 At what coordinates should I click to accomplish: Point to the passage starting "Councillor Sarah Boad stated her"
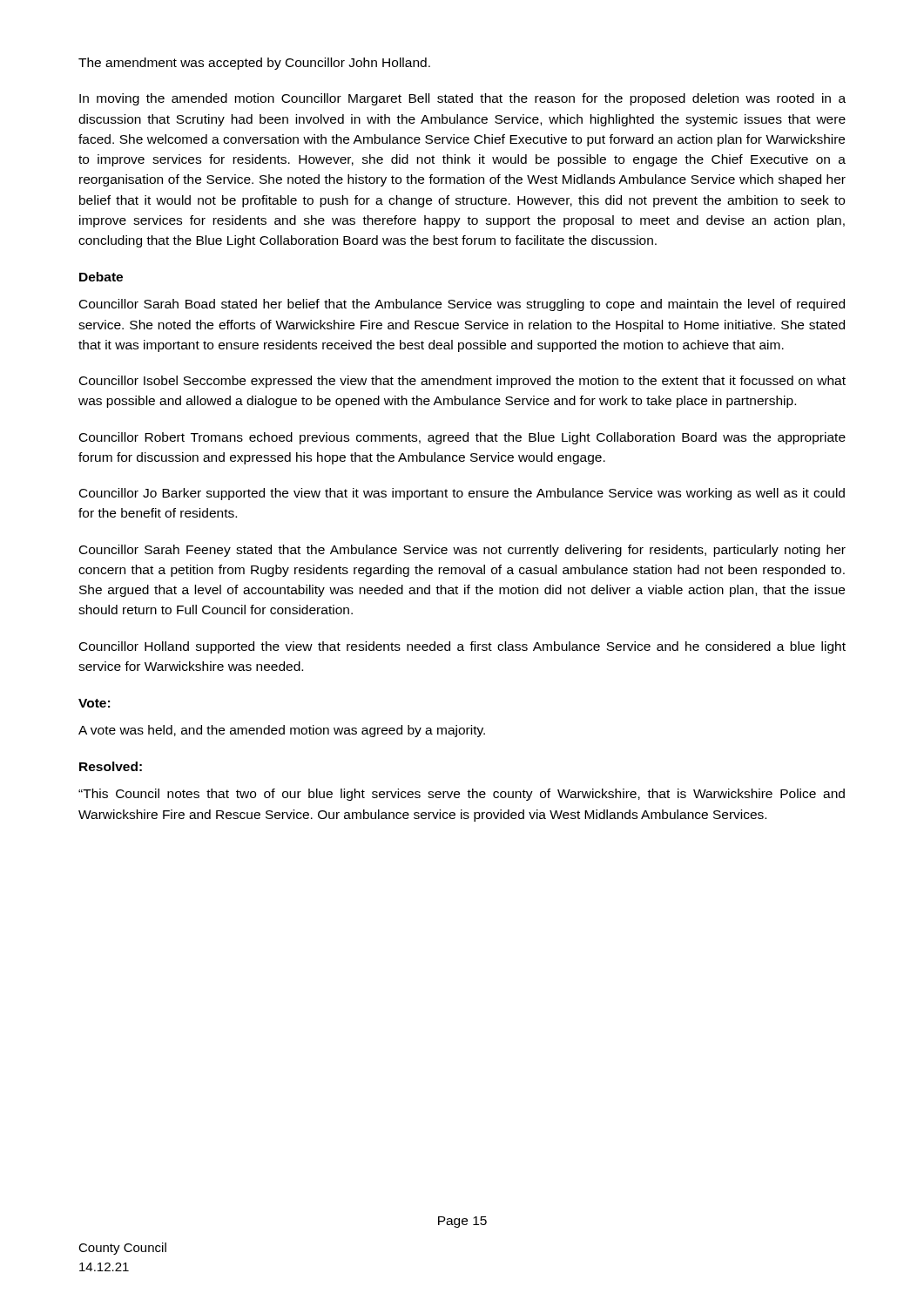(x=462, y=324)
